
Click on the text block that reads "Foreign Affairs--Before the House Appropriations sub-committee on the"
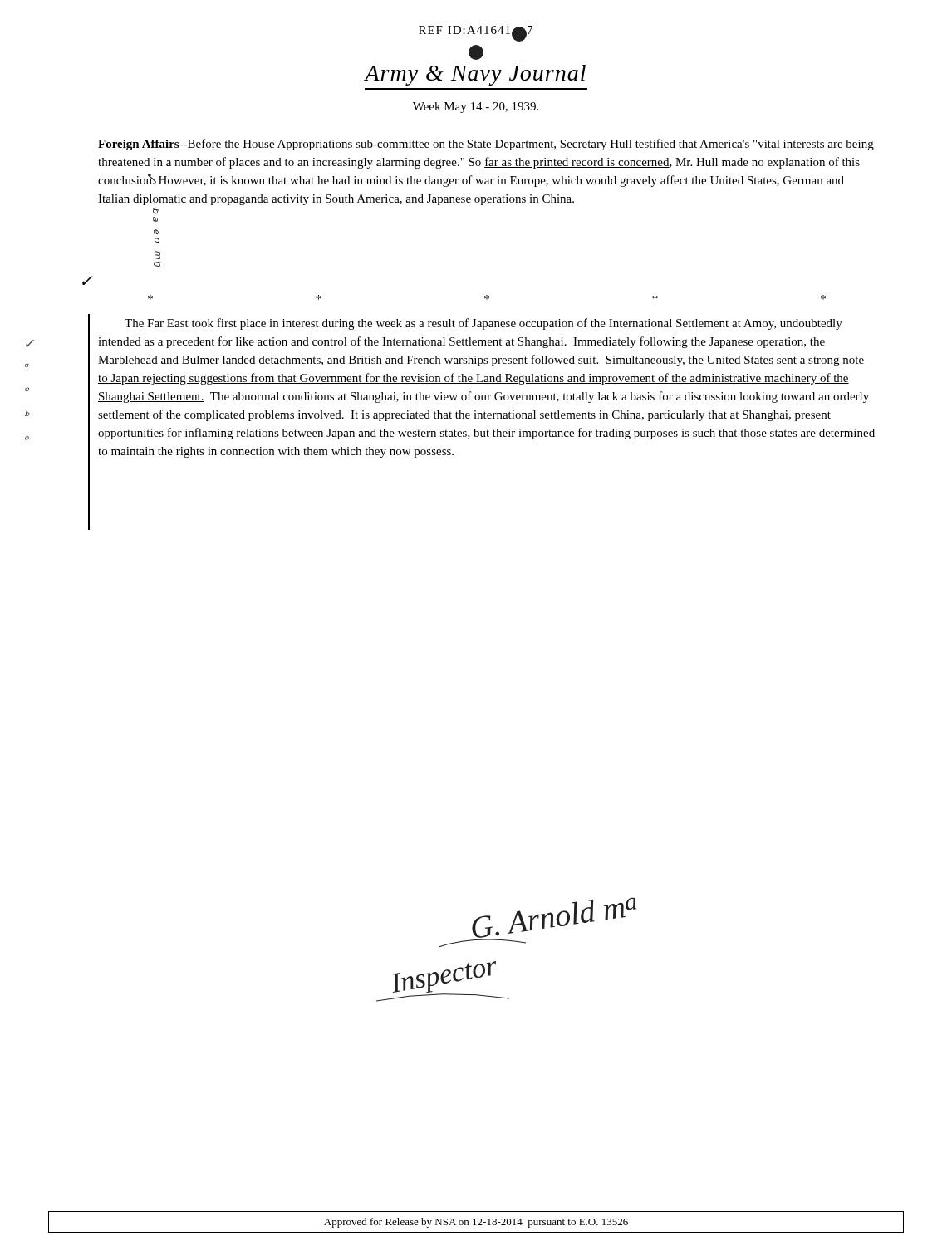[x=486, y=171]
